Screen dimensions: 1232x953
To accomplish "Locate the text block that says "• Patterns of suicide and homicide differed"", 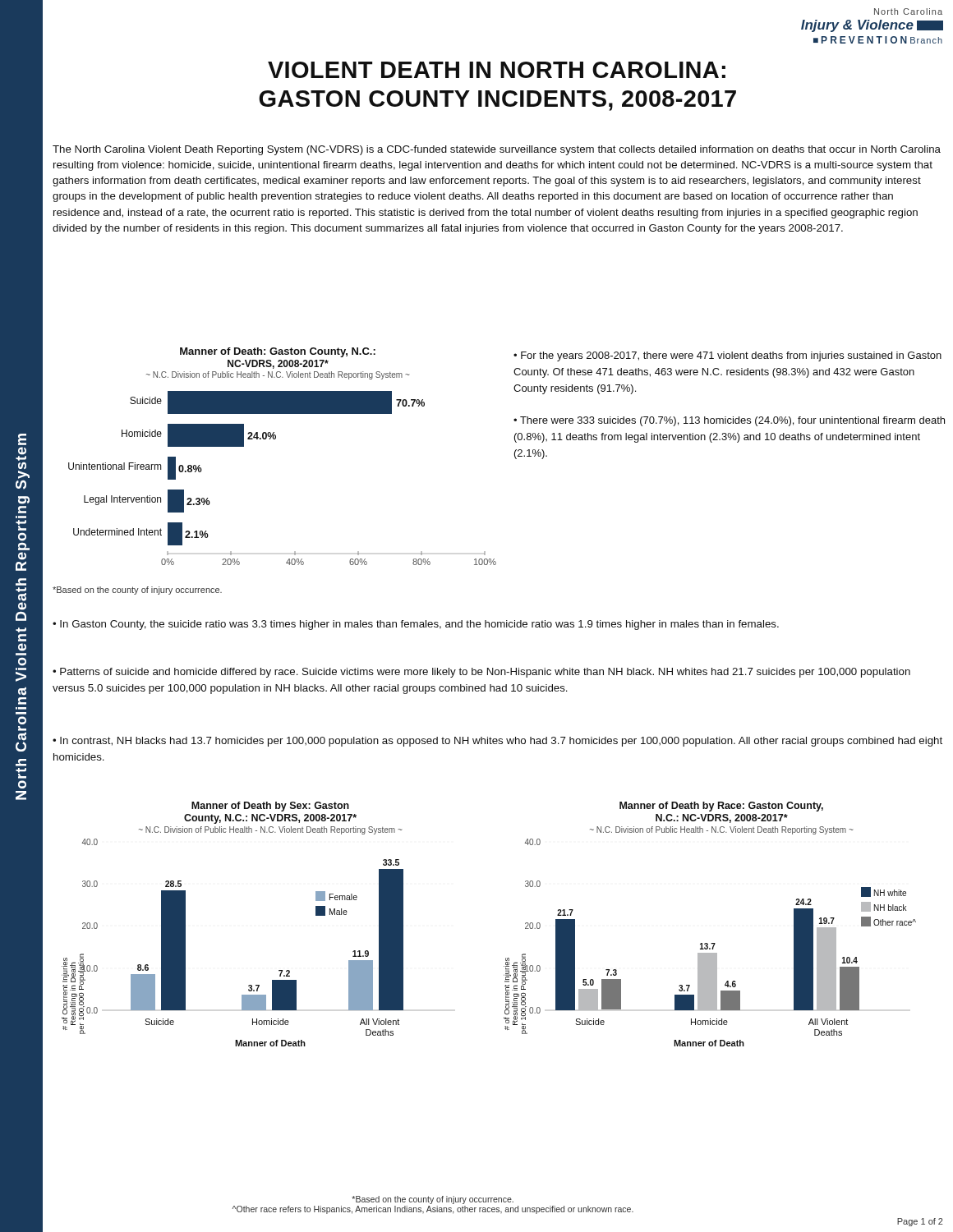I will point(482,680).
